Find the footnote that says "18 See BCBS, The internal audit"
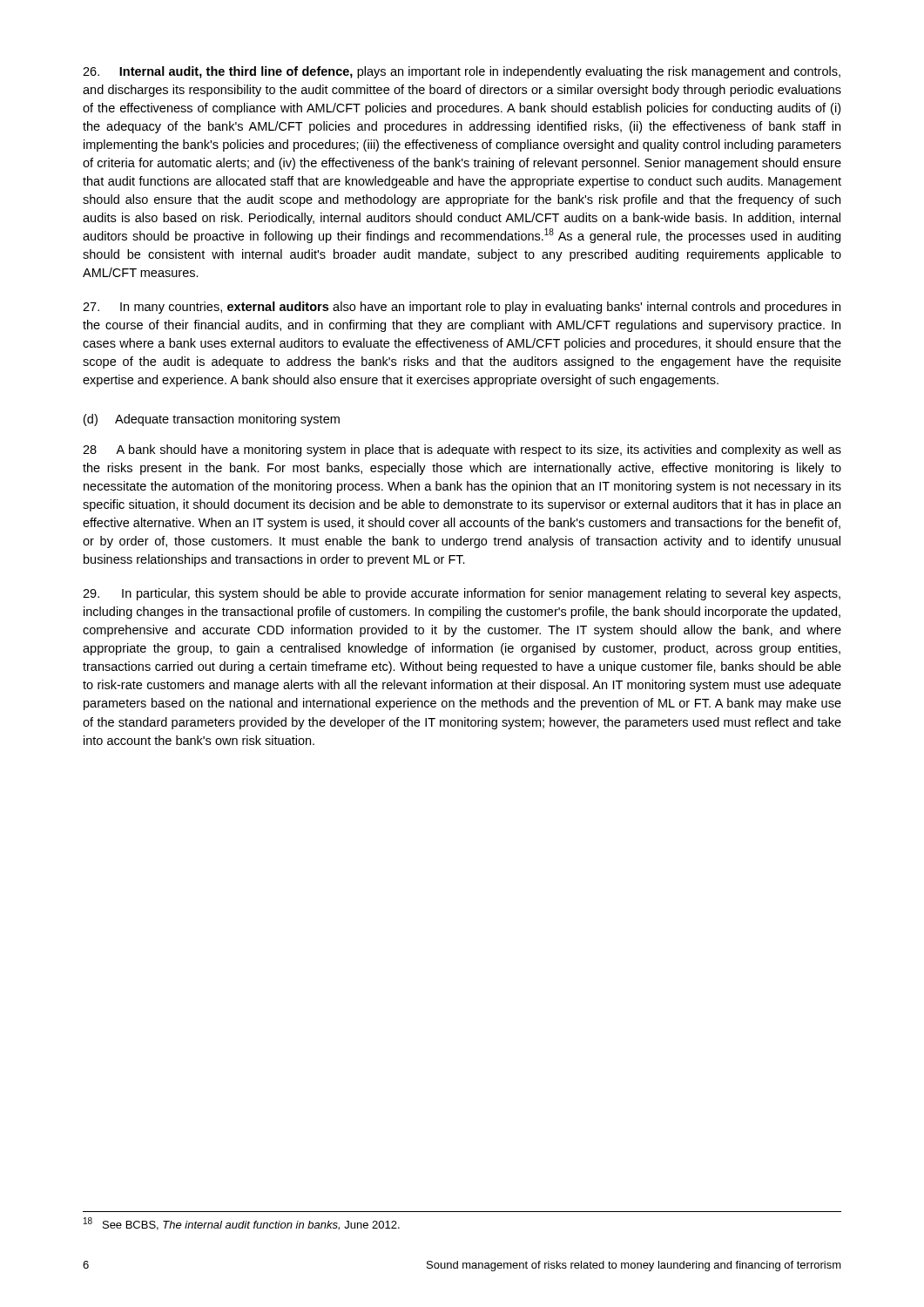This screenshot has height=1307, width=924. pos(241,1223)
